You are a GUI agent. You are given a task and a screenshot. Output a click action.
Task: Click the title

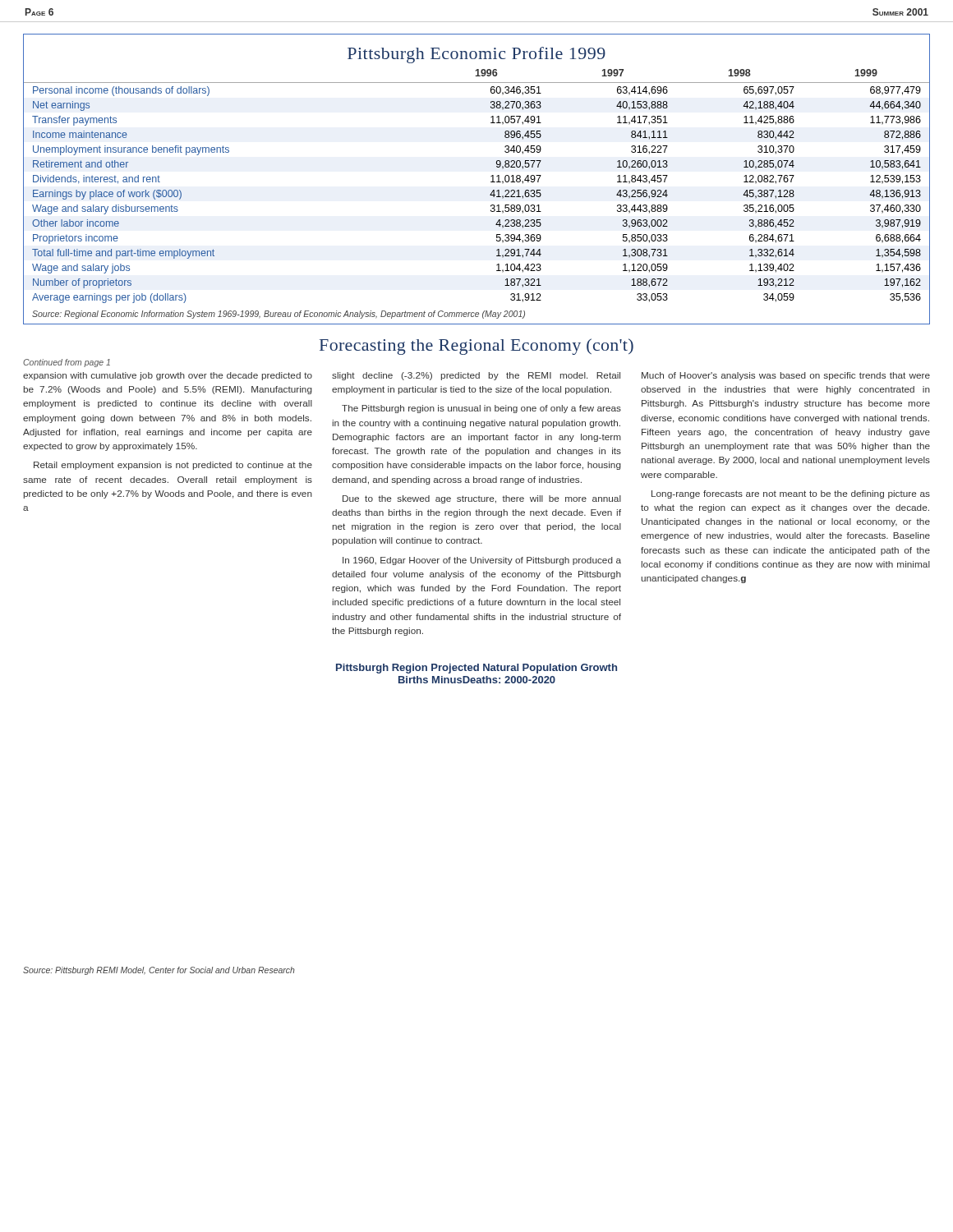(476, 53)
